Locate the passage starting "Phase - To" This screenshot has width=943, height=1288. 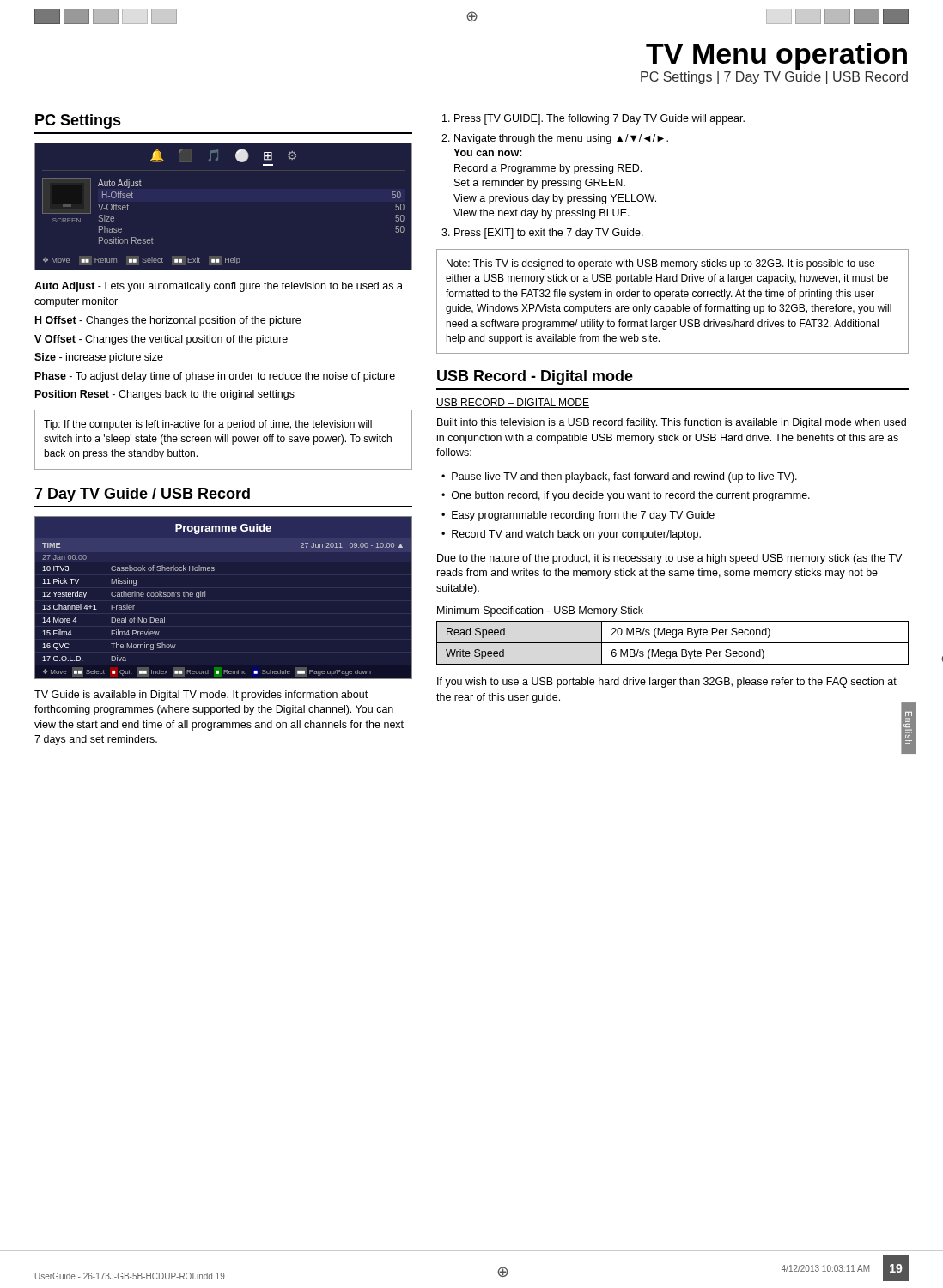[215, 376]
